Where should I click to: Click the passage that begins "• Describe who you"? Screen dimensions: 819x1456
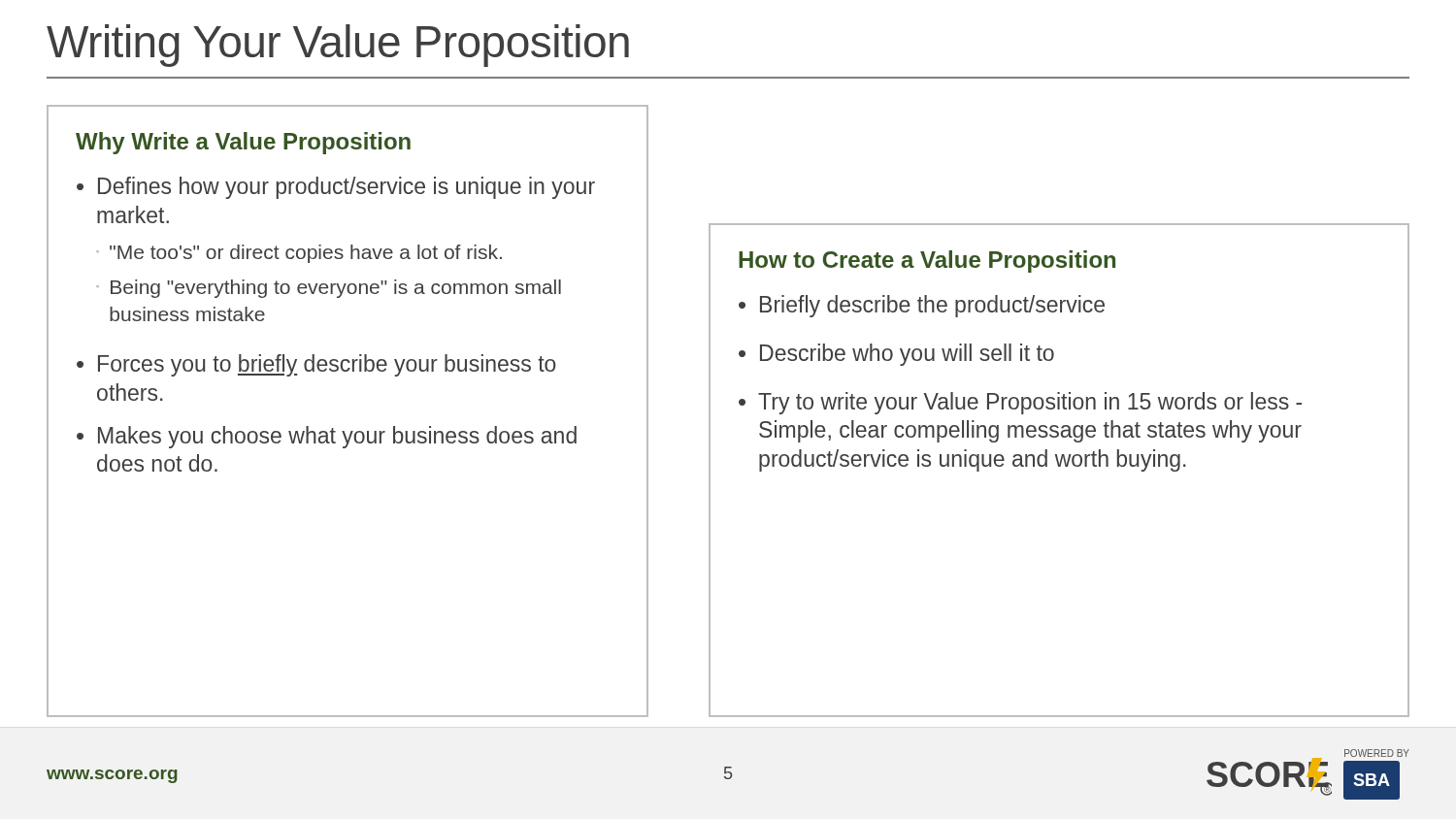896,355
